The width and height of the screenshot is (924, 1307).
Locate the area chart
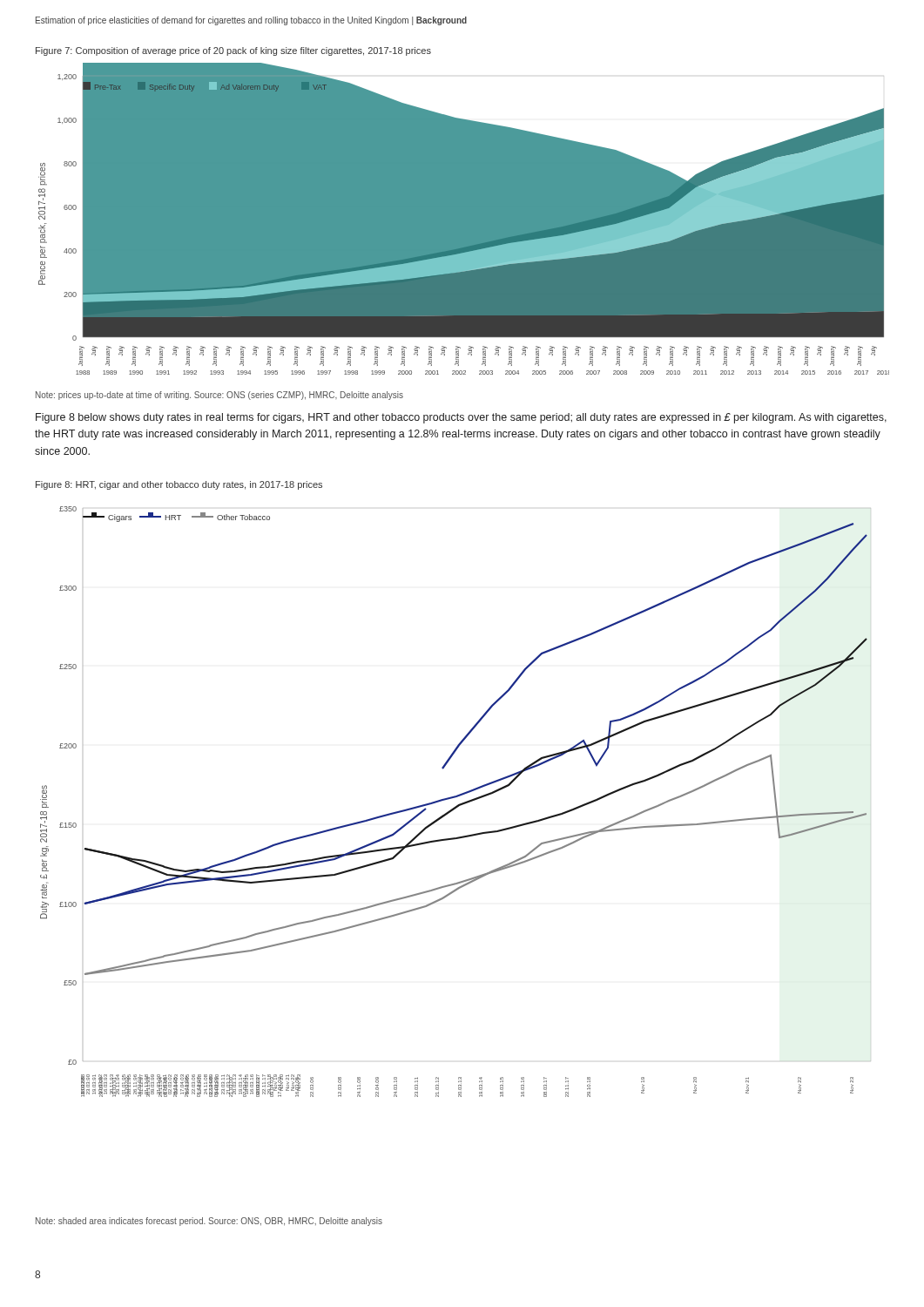pyautogui.click(x=462, y=224)
